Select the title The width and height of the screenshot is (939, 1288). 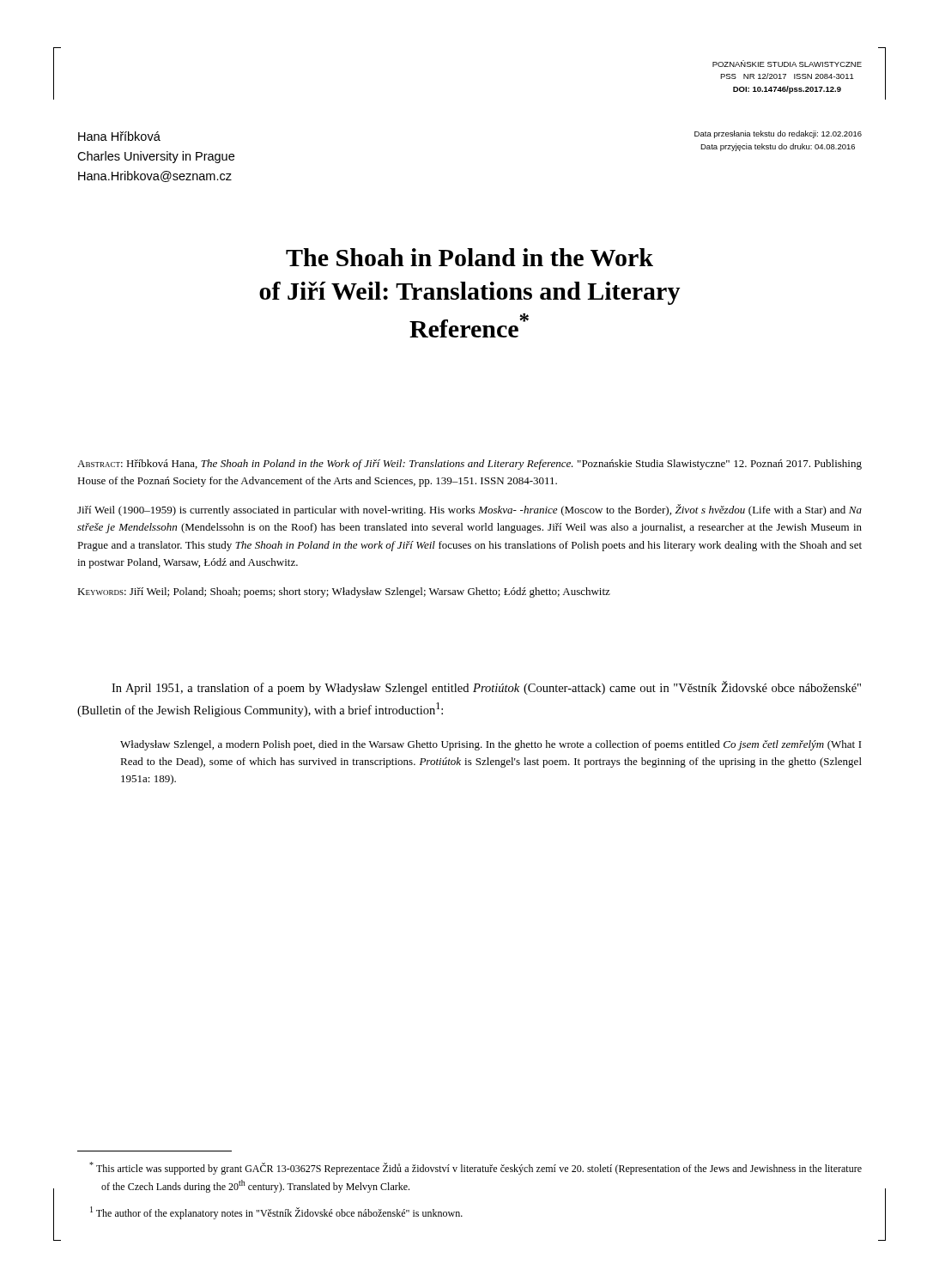click(470, 293)
